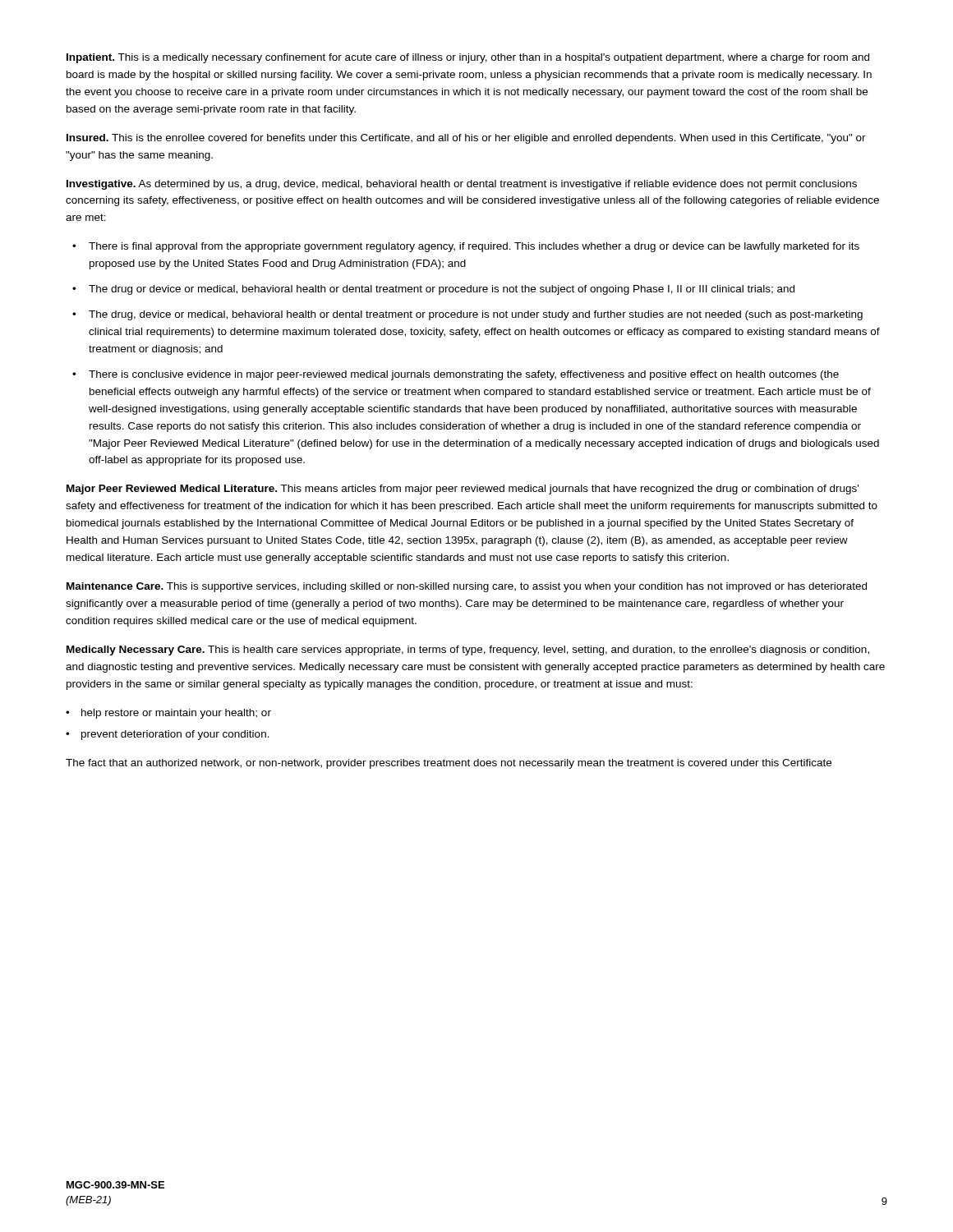This screenshot has height=1232, width=953.
Task: Select the list item containing "prevent deterioration of your"
Action: coord(175,734)
